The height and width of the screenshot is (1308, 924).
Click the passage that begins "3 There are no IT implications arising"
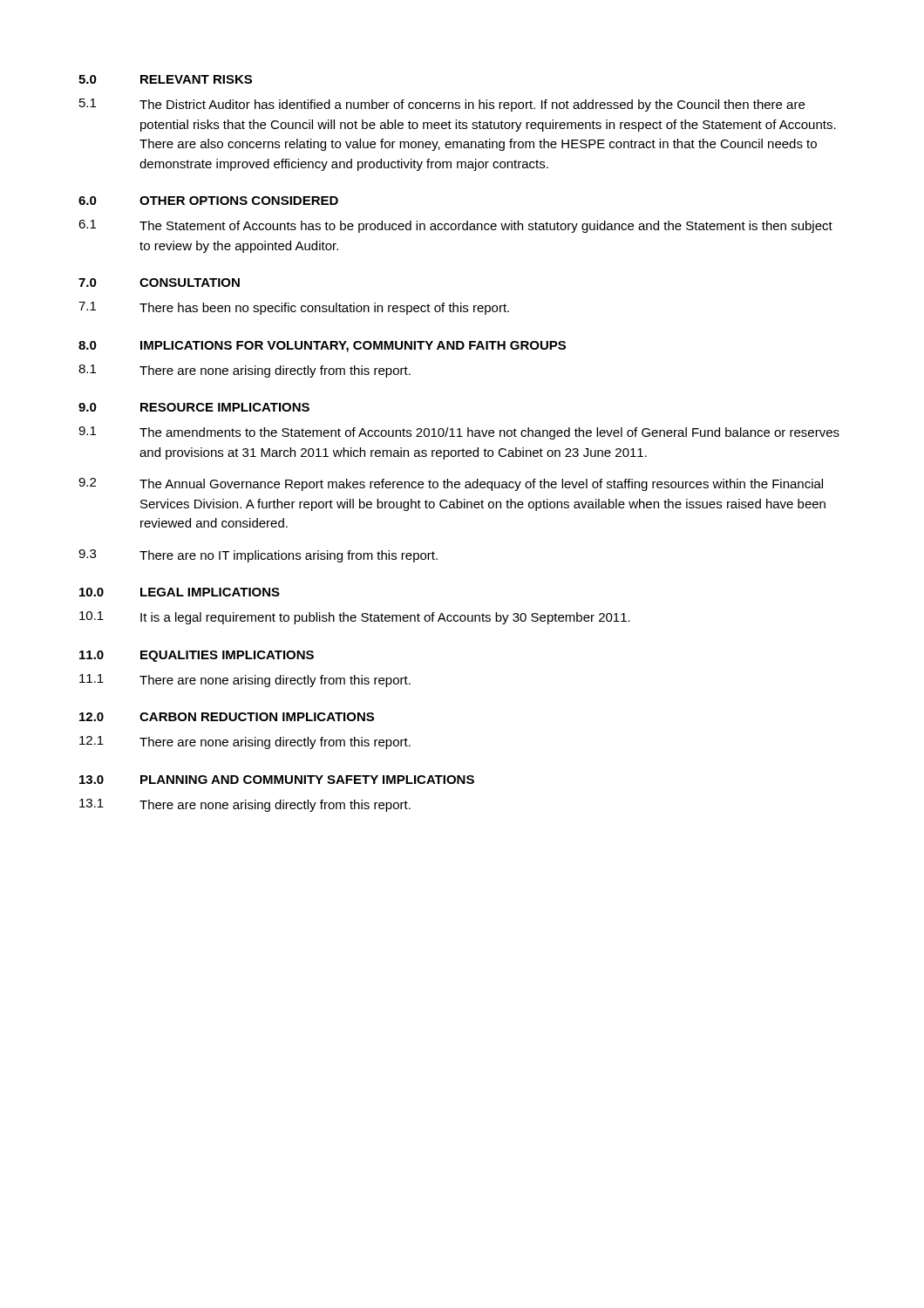tap(259, 555)
